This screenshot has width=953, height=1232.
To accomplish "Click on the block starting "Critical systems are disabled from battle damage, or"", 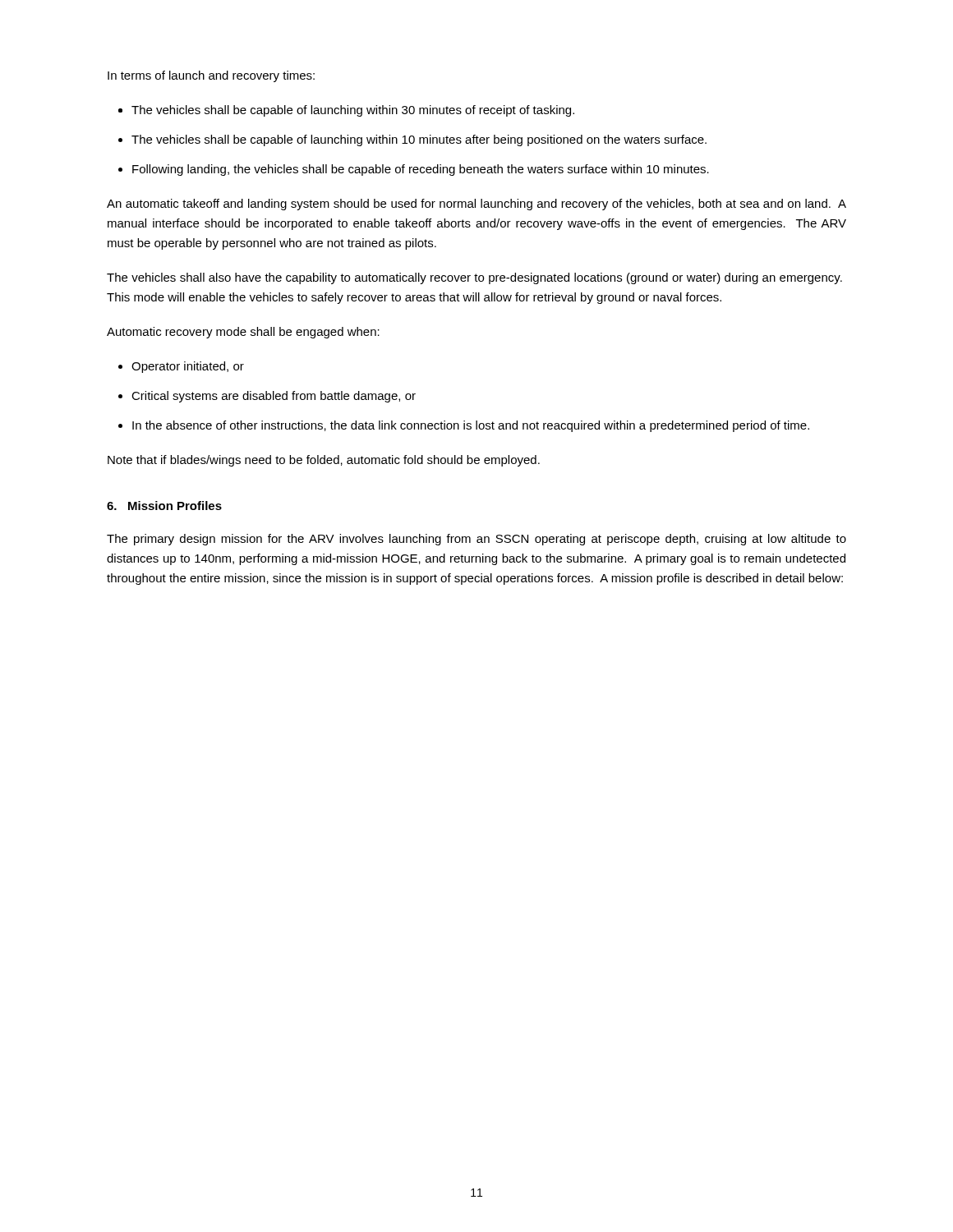I will click(x=274, y=397).
